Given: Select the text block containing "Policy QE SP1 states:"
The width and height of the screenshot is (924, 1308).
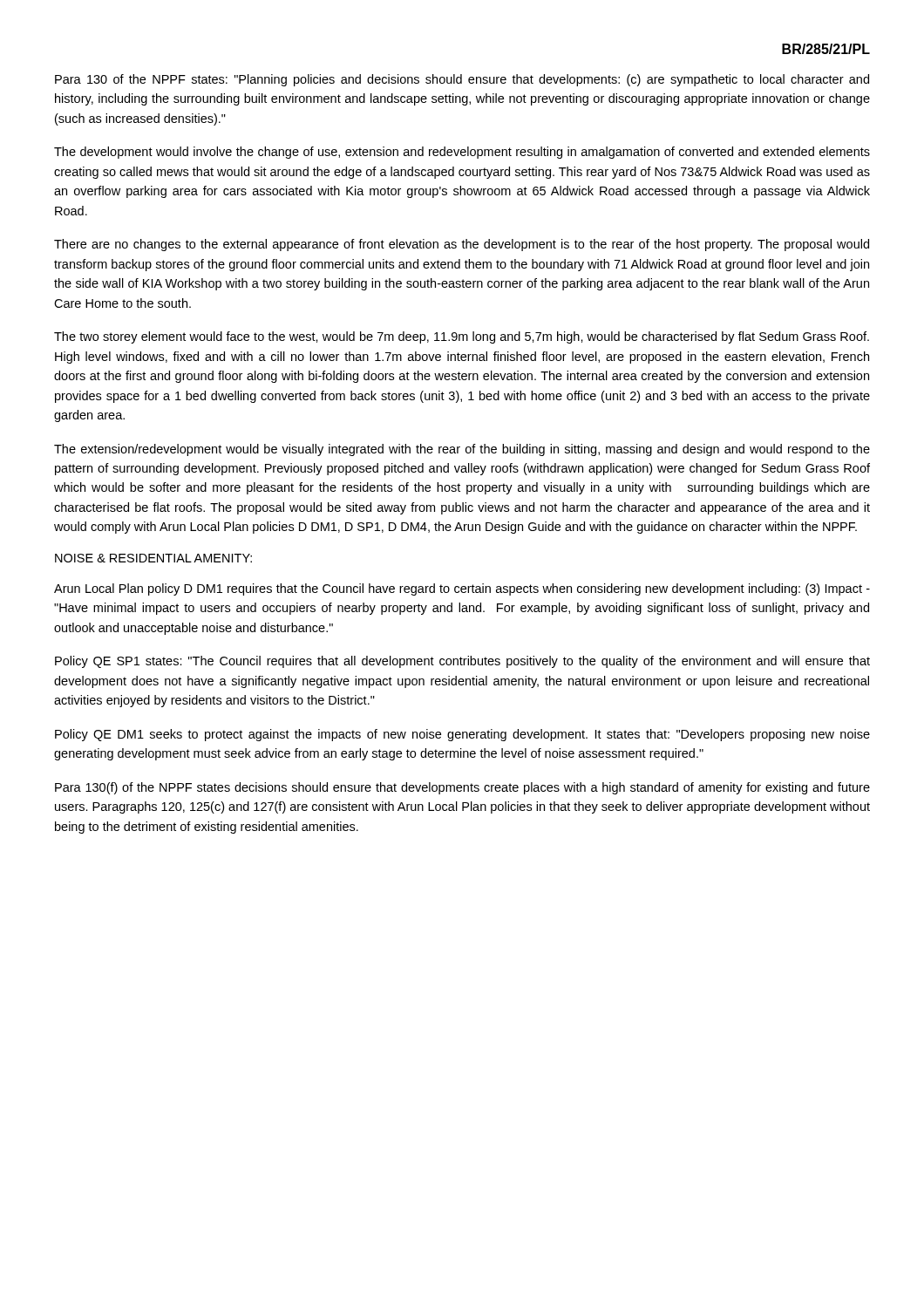Looking at the screenshot, I should 462,681.
